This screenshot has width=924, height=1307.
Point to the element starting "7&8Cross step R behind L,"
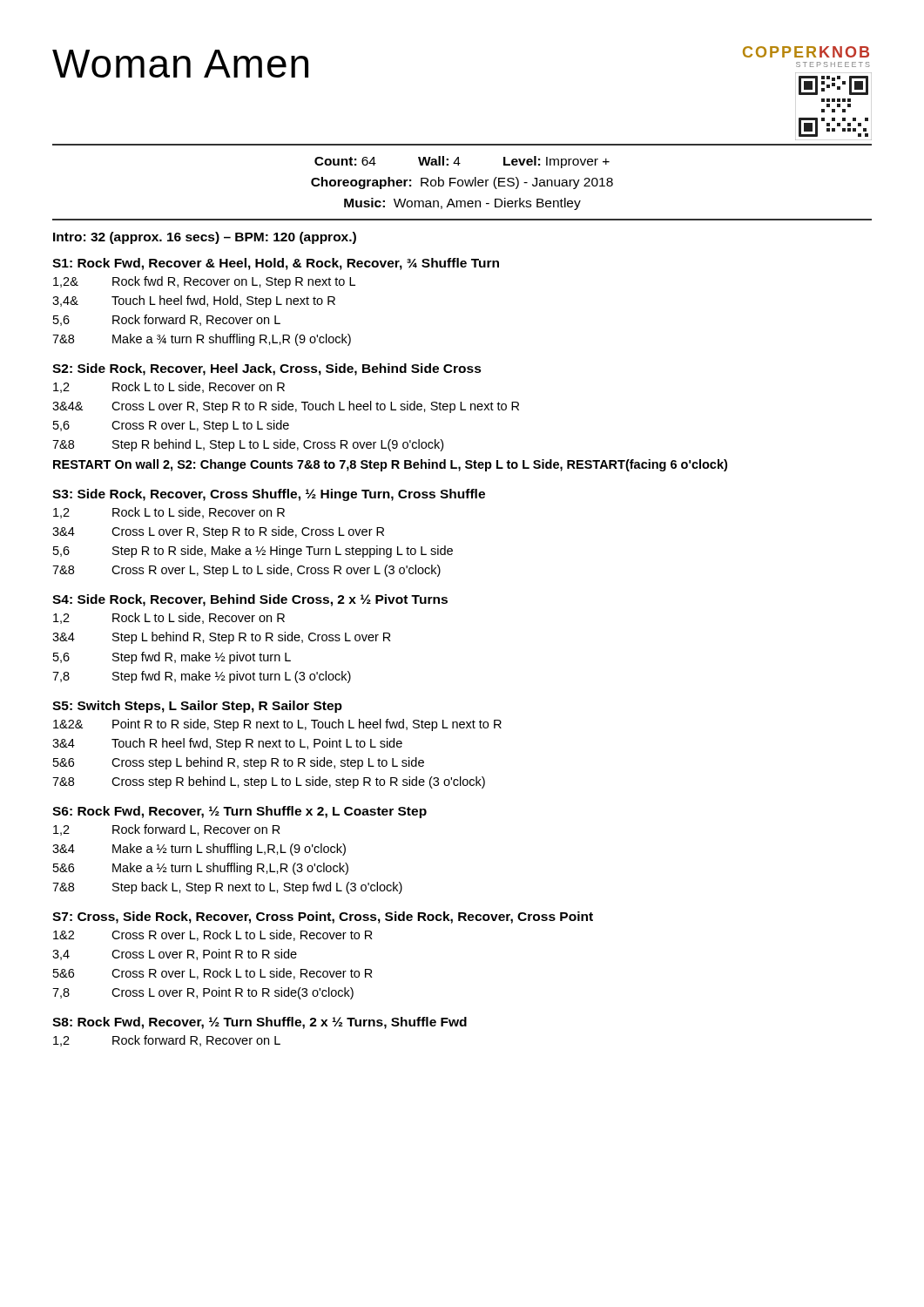(x=462, y=781)
